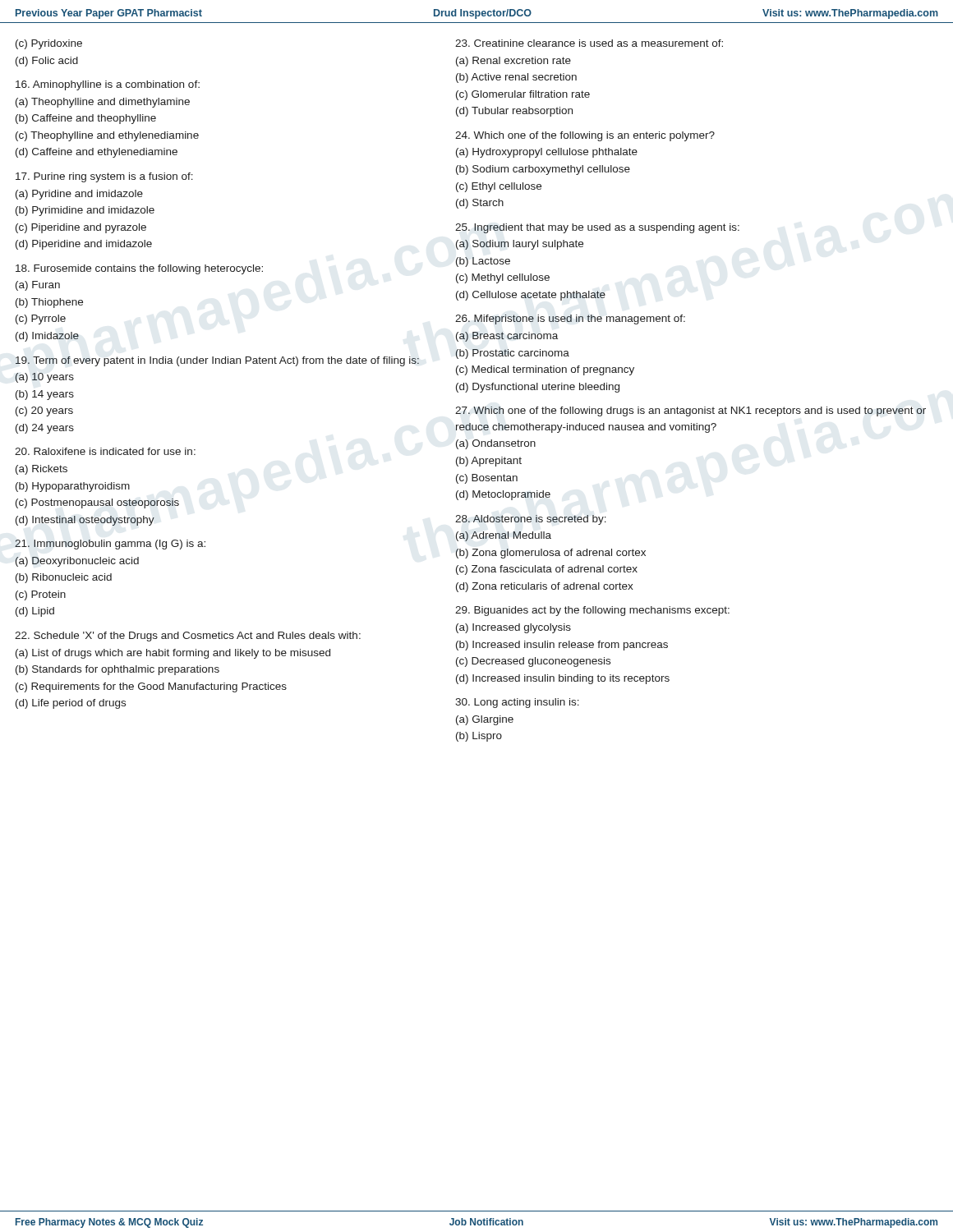Find the region starting "(a) Adrenal Medulla"
This screenshot has width=953, height=1232.
pyautogui.click(x=503, y=535)
